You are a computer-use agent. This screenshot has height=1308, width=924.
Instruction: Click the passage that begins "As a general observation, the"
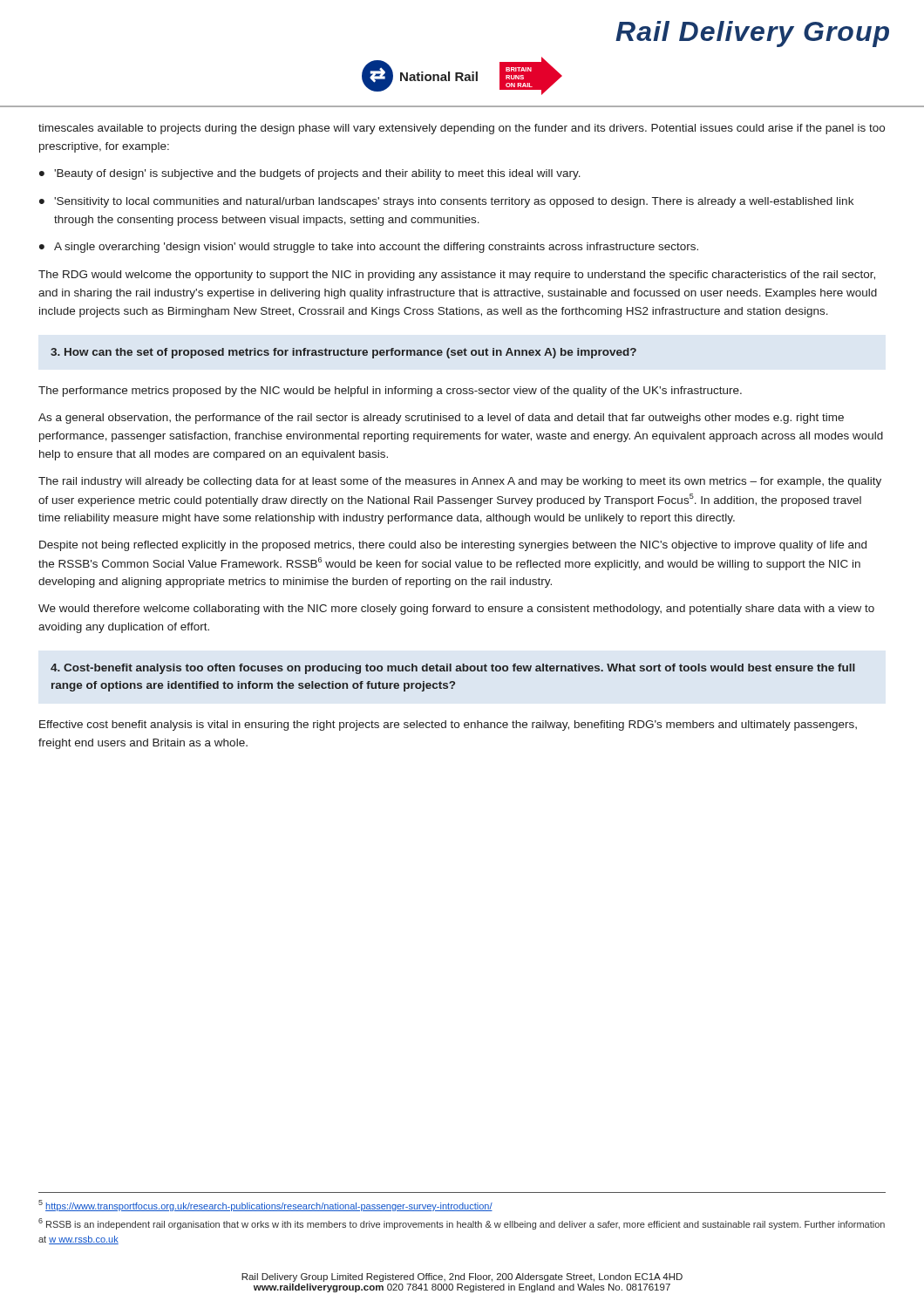pyautogui.click(x=461, y=435)
